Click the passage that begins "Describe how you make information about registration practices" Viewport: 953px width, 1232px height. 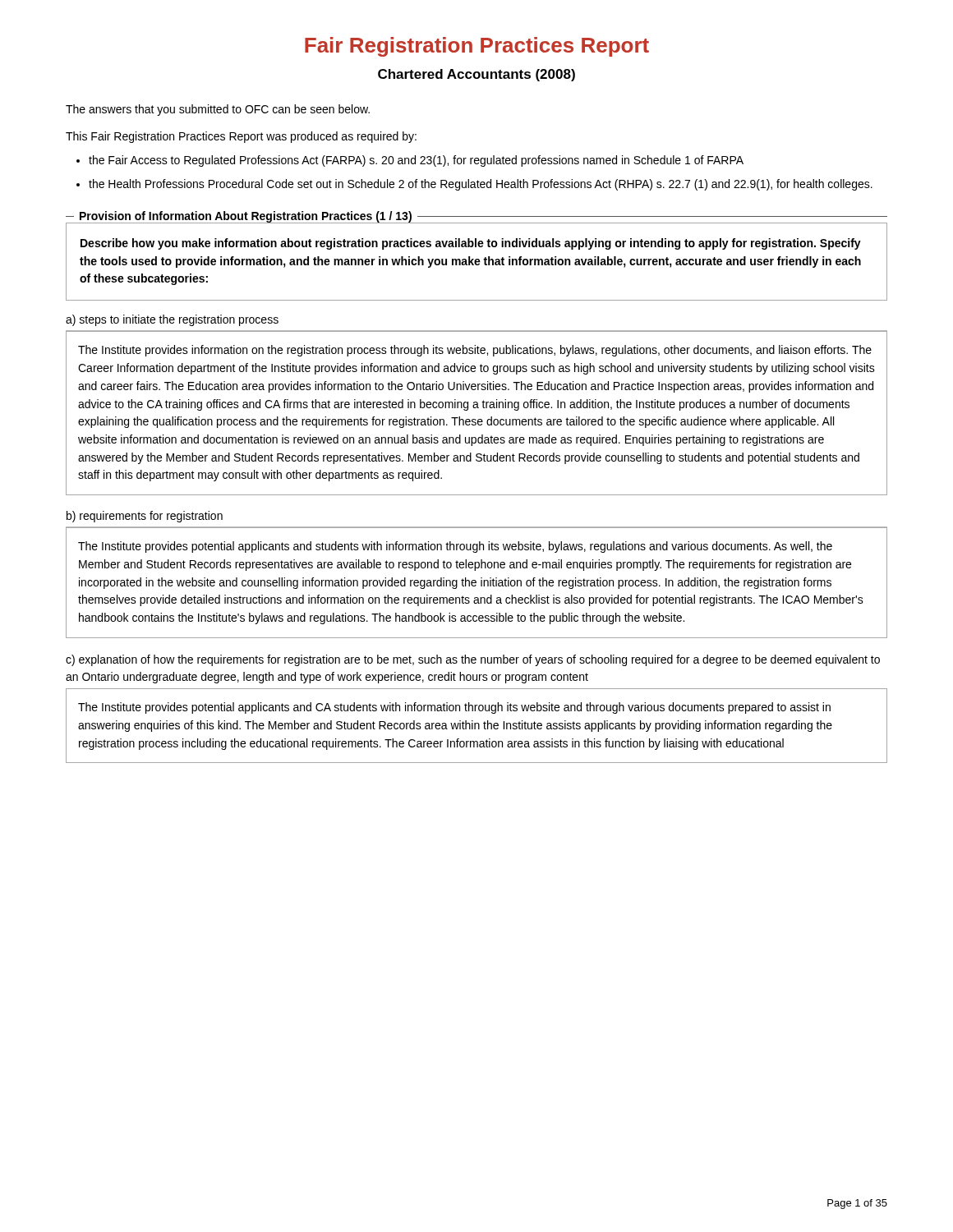[x=470, y=261]
